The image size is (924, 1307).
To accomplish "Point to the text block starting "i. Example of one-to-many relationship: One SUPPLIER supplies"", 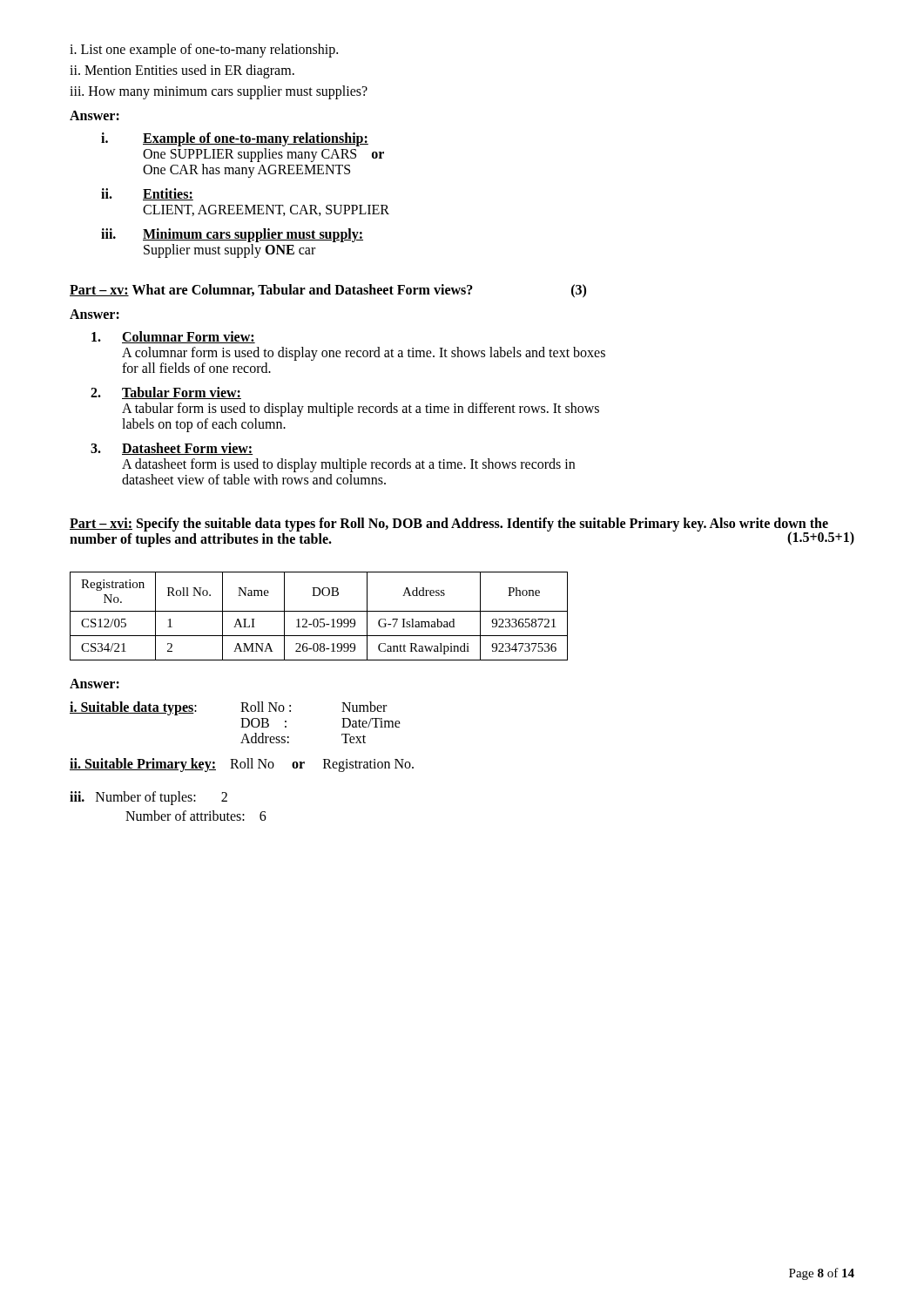I will (x=235, y=139).
